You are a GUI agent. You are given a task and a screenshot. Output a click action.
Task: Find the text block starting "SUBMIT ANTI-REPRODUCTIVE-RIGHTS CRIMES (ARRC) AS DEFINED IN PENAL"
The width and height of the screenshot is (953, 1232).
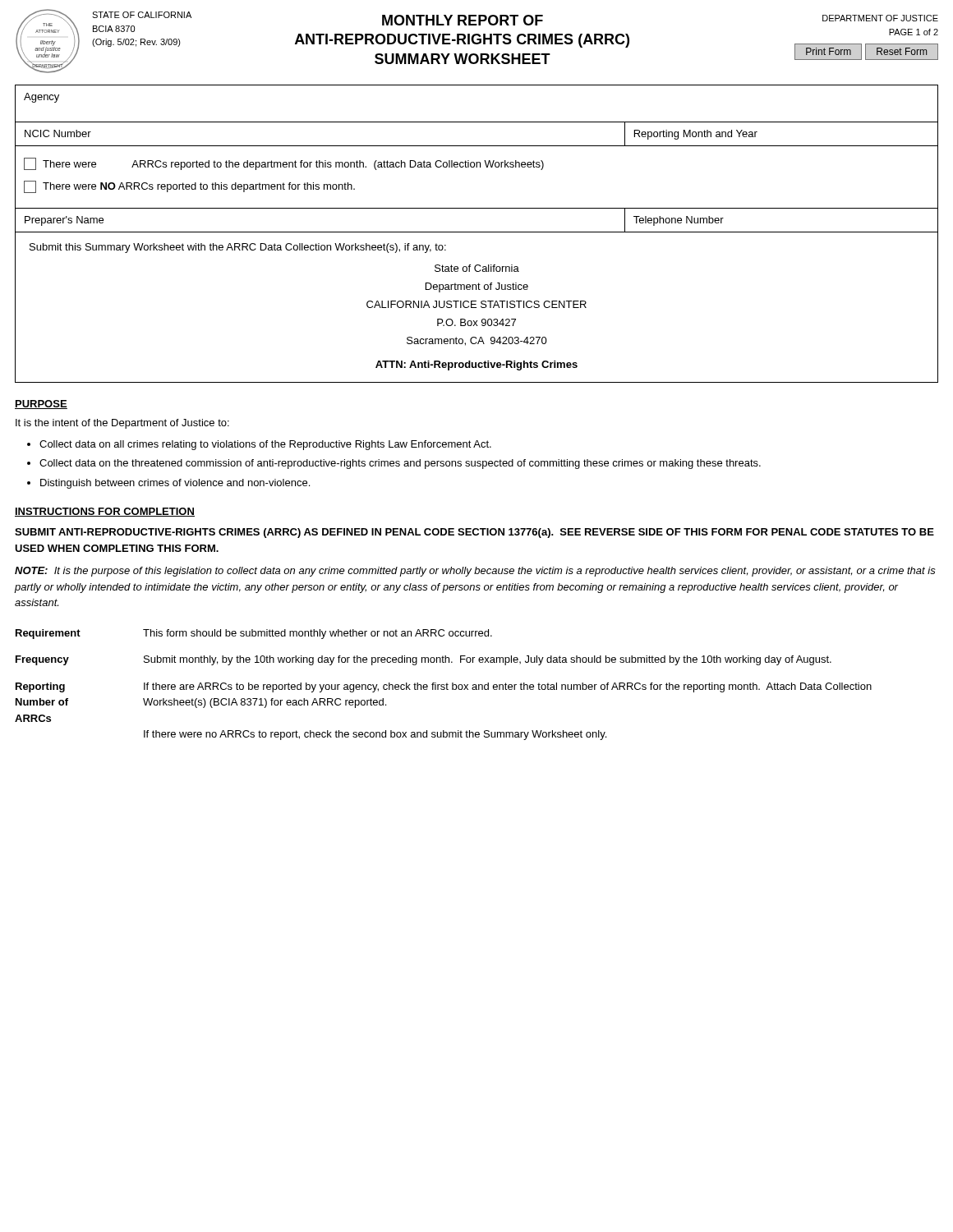pyautogui.click(x=474, y=540)
